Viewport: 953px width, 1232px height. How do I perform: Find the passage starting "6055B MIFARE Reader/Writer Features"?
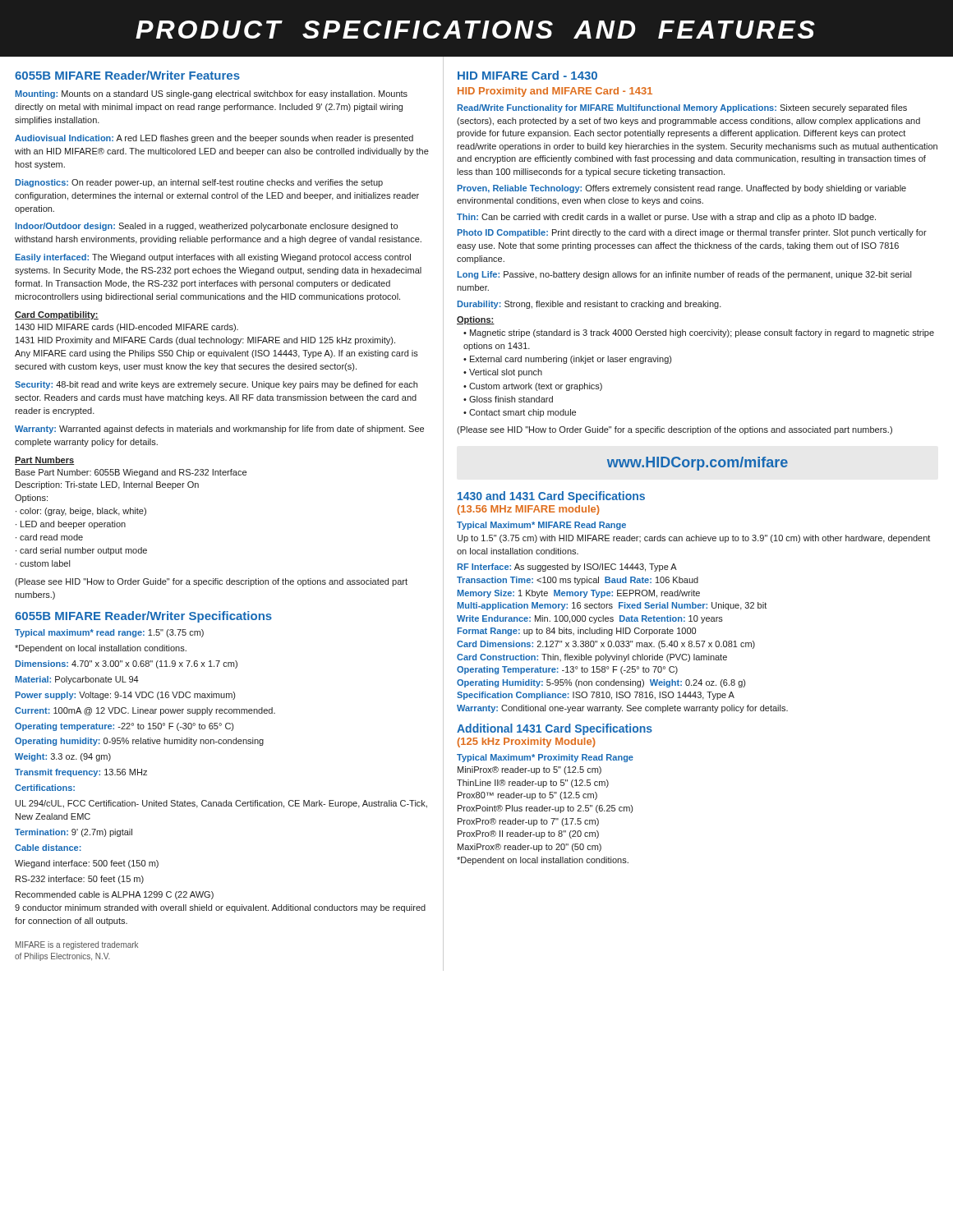tap(127, 75)
